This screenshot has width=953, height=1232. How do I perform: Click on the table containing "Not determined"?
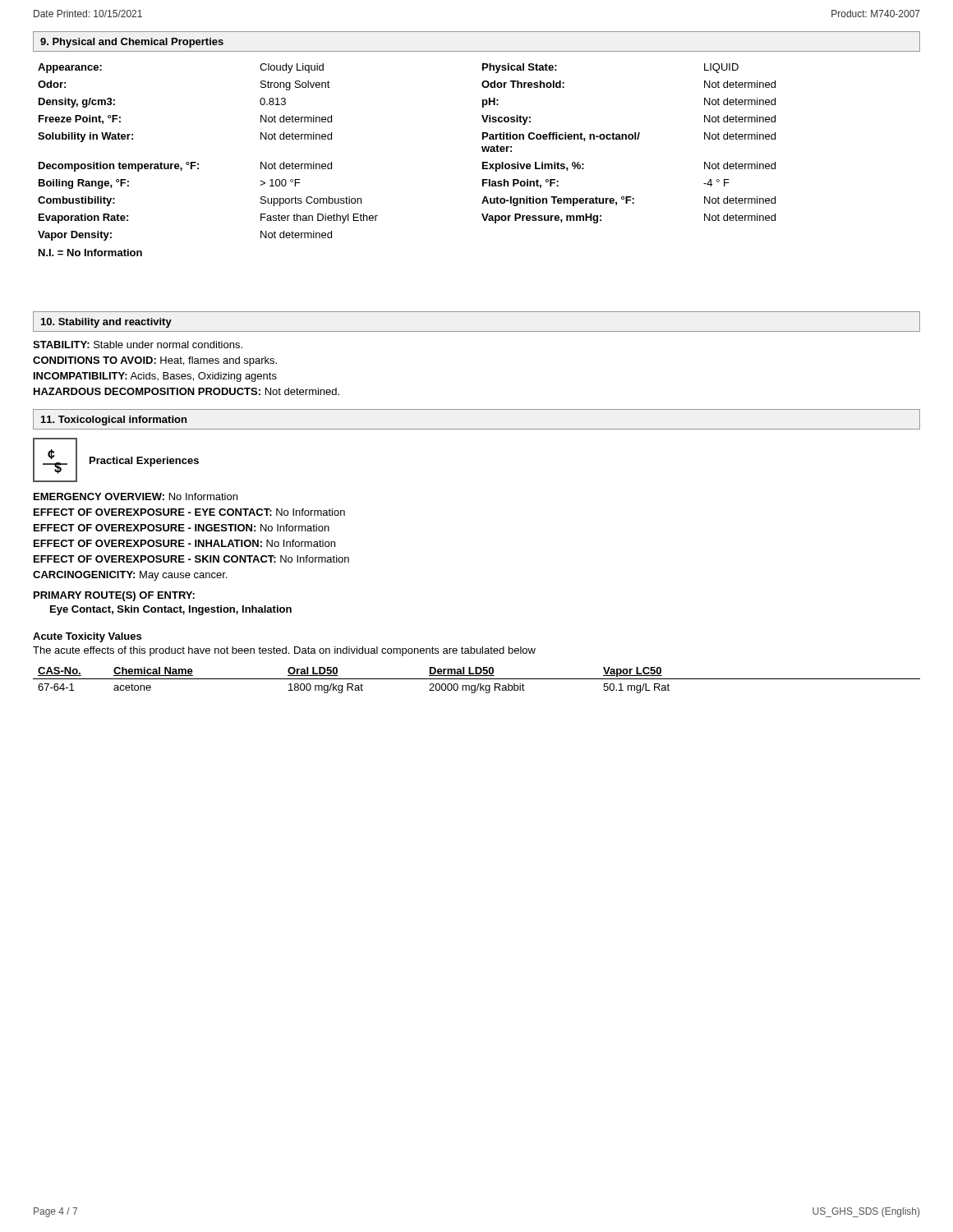click(x=476, y=160)
